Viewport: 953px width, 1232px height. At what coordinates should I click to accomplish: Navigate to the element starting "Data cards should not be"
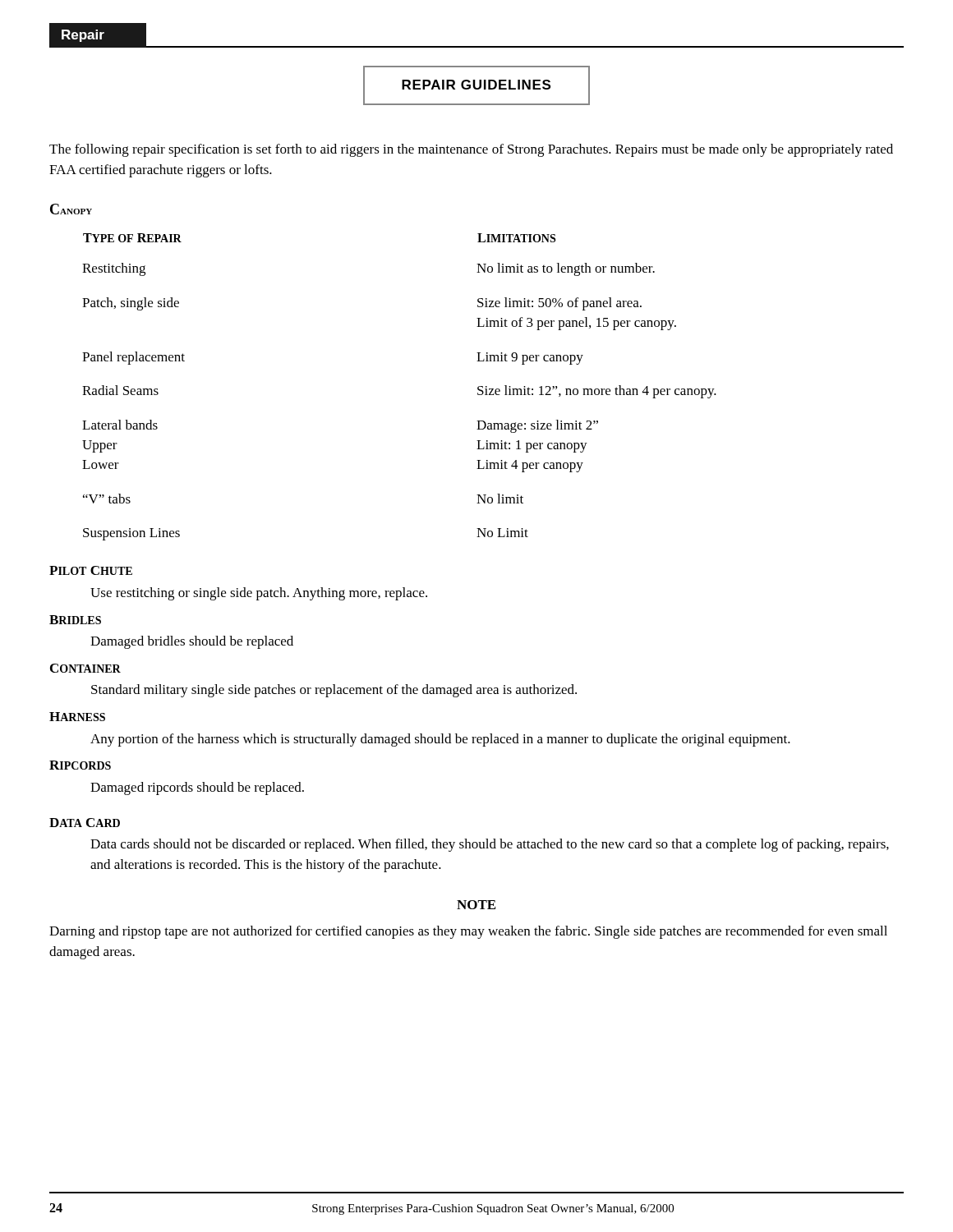coord(490,854)
